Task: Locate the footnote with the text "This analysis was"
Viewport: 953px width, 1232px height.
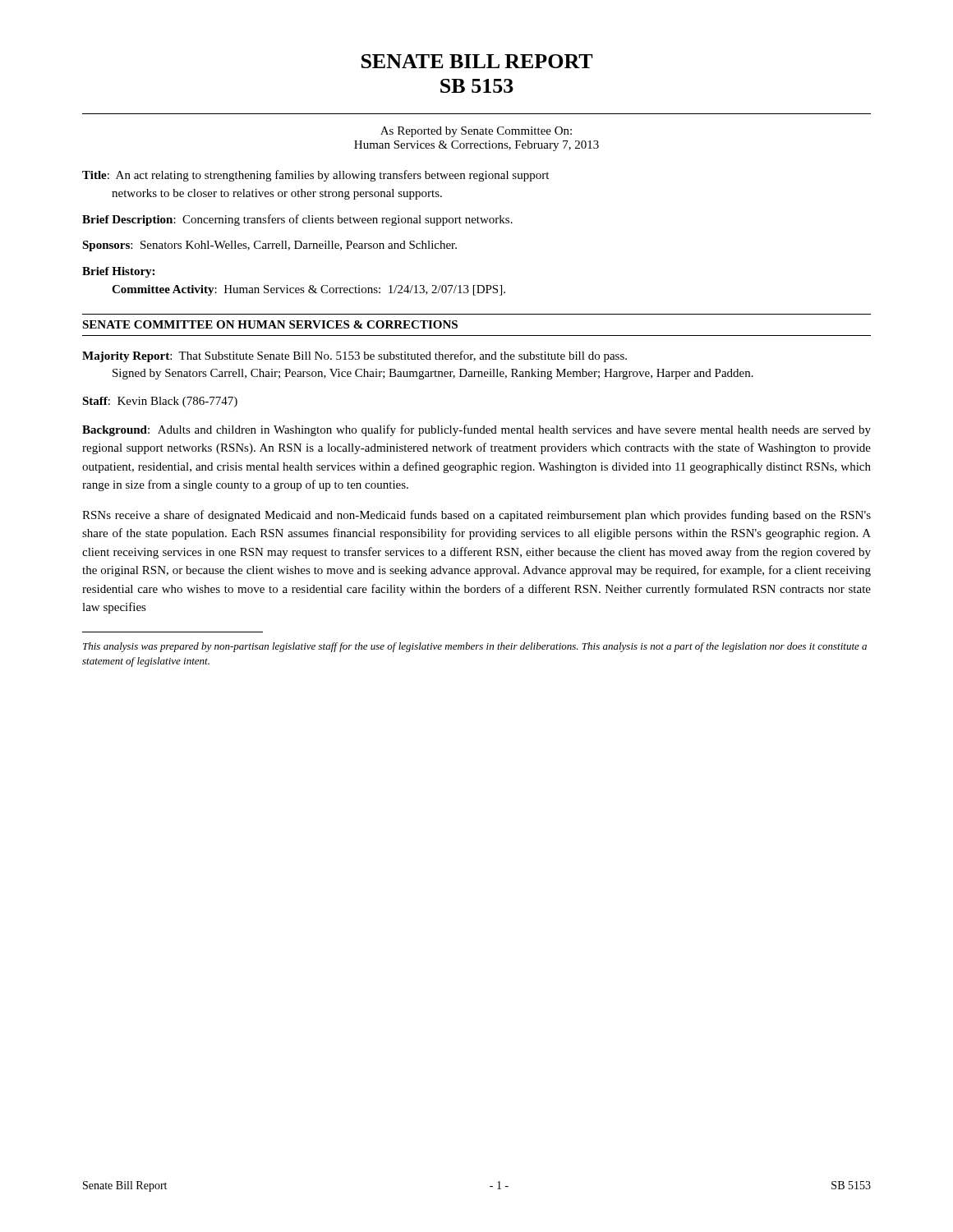Action: click(476, 654)
